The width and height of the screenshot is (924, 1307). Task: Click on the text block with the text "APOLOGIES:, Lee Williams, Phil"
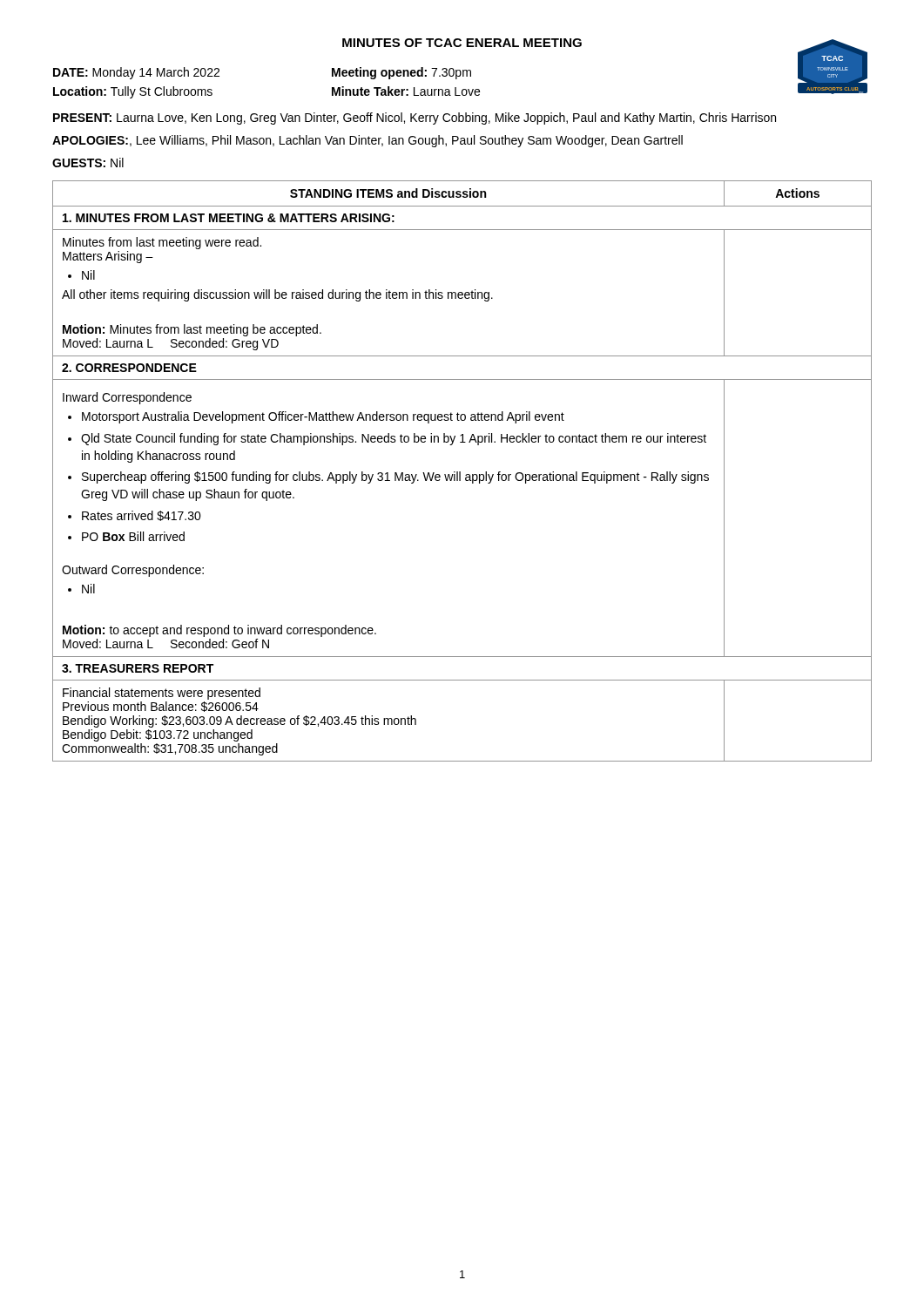(368, 140)
